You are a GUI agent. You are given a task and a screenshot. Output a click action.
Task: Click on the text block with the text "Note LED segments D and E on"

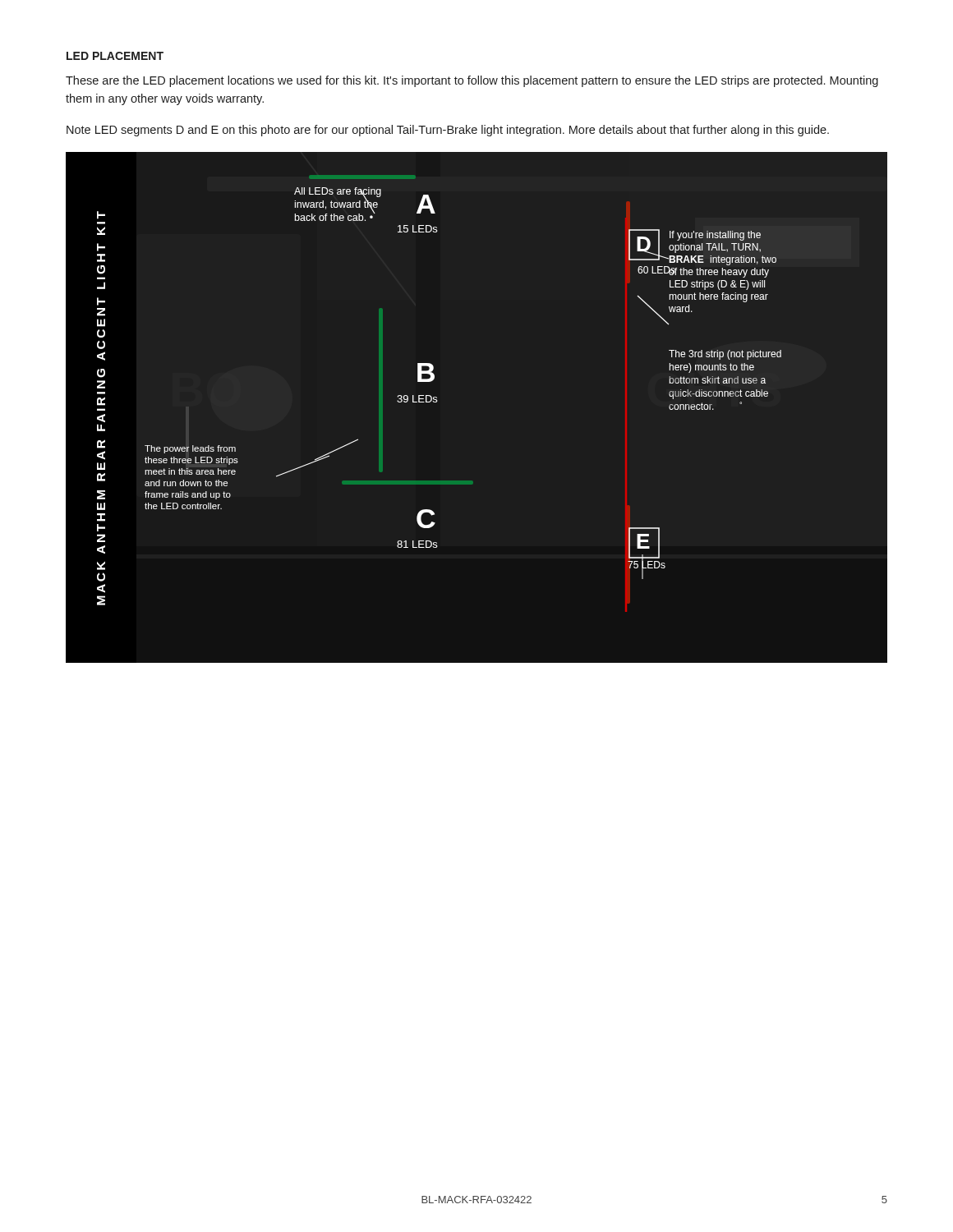[448, 129]
